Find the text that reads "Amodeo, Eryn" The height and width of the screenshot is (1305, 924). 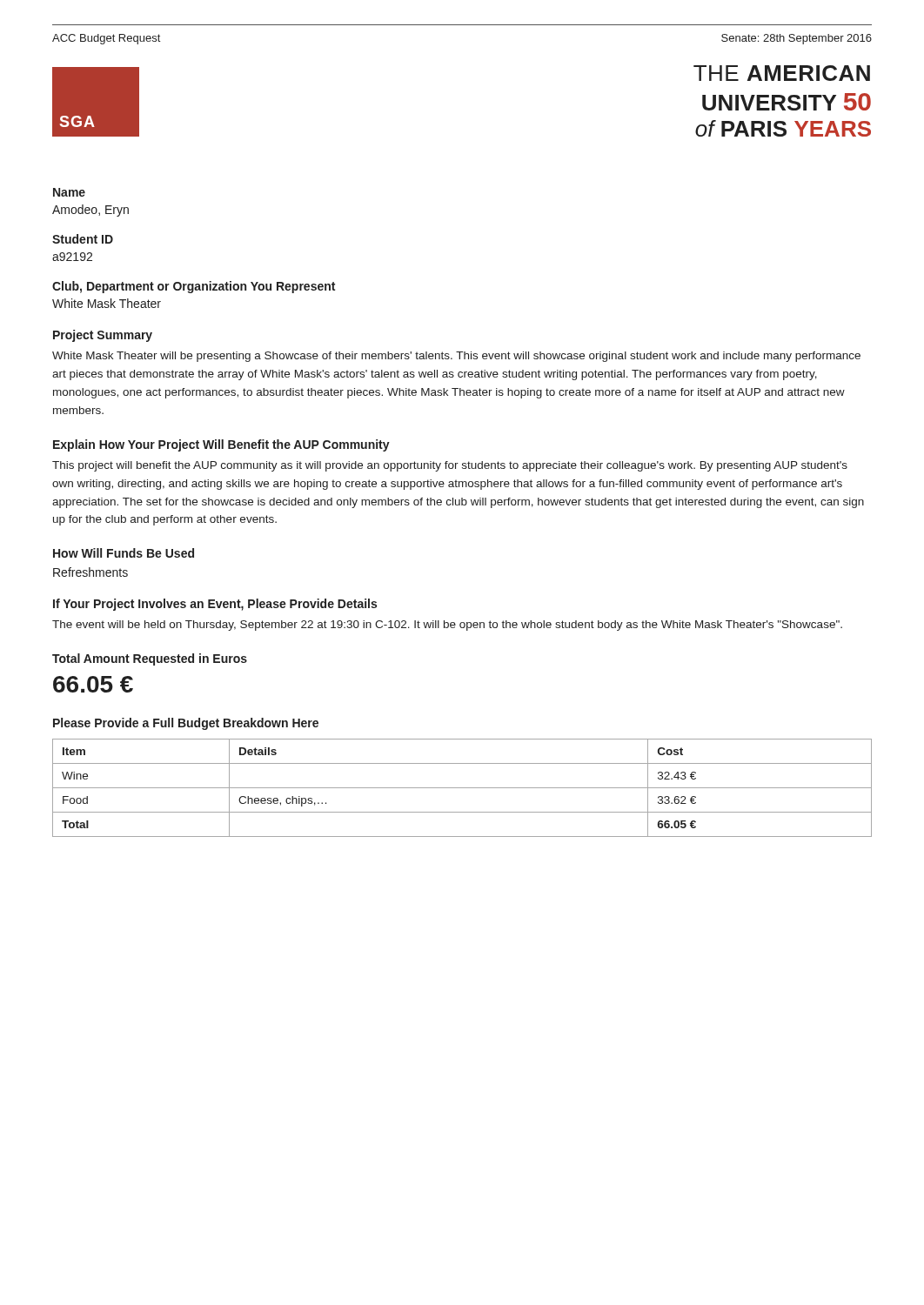point(91,210)
